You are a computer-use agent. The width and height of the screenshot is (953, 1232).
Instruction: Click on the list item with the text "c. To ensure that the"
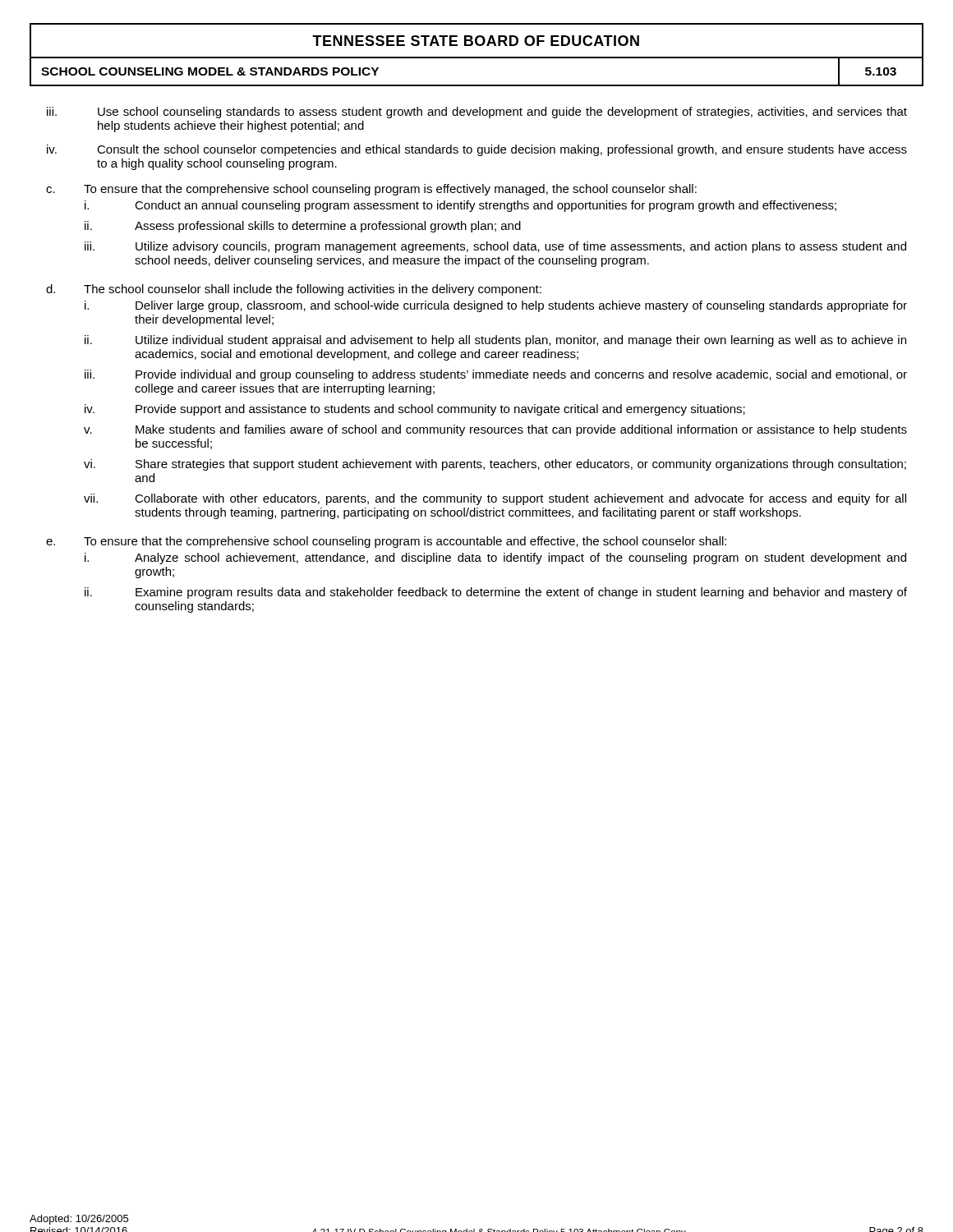(x=476, y=227)
